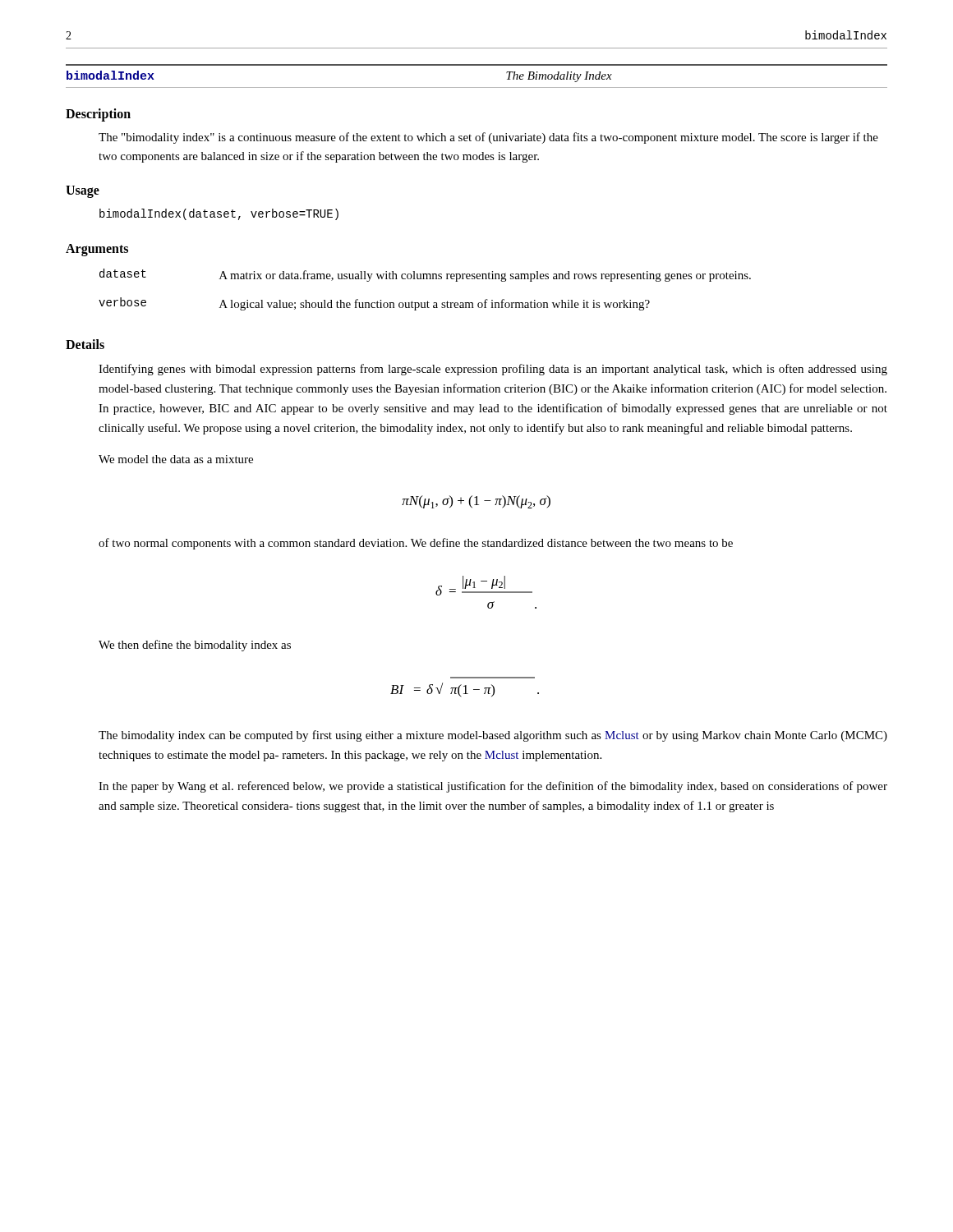Image resolution: width=953 pixels, height=1232 pixels.
Task: Click where it says "We then define the bimodality index as"
Action: point(195,645)
